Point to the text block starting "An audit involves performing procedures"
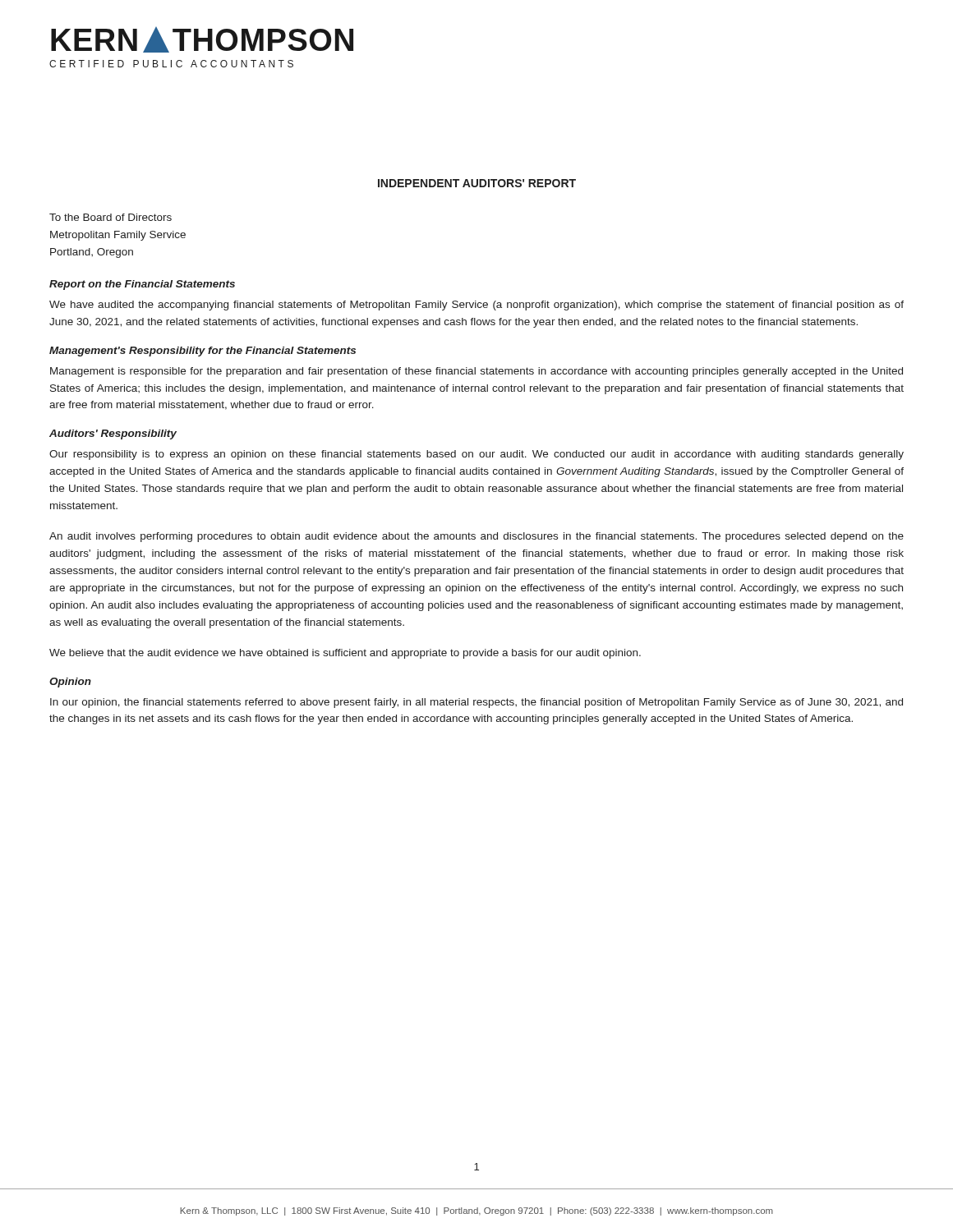 476,579
